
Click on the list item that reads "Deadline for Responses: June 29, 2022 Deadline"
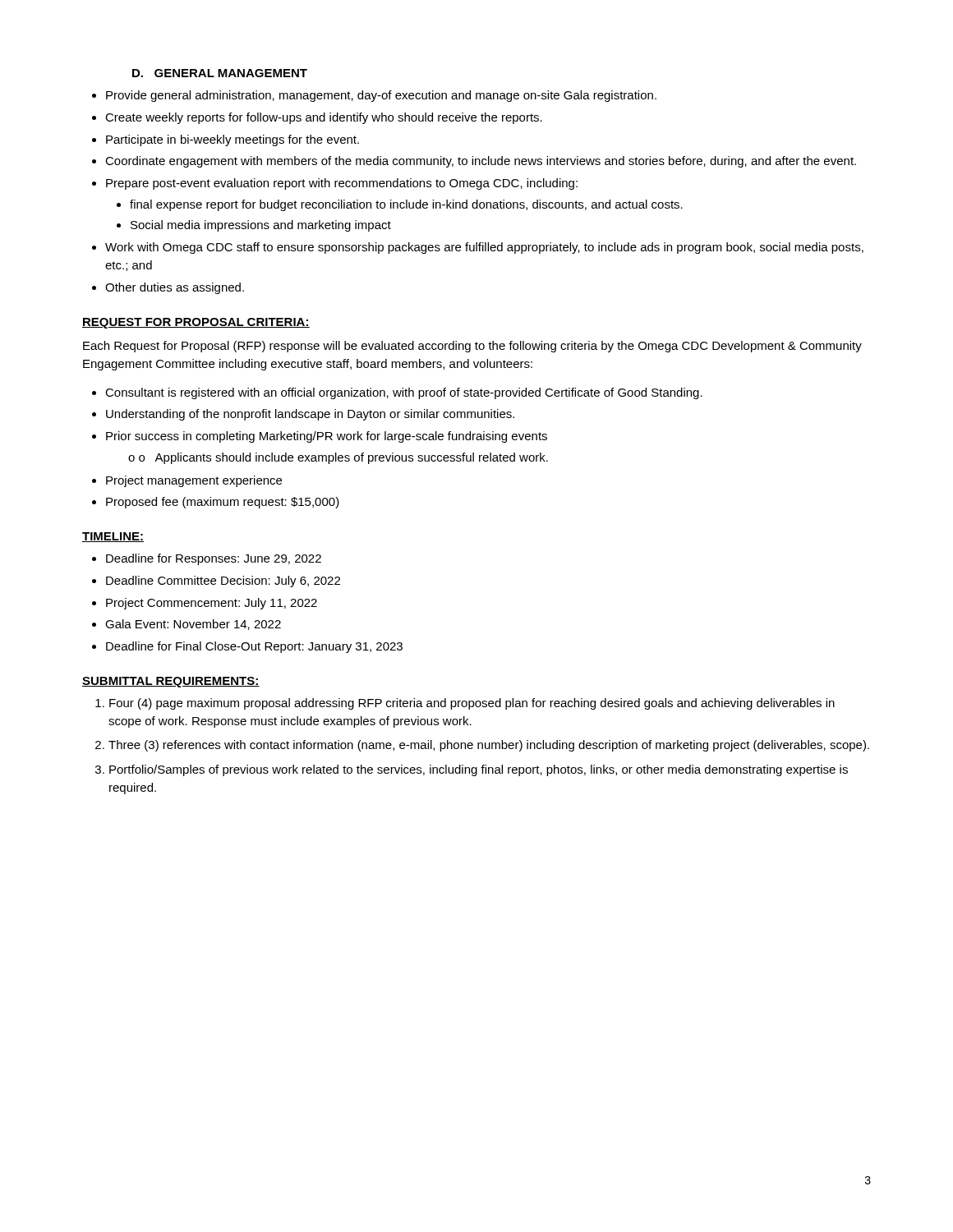coord(207,559)
